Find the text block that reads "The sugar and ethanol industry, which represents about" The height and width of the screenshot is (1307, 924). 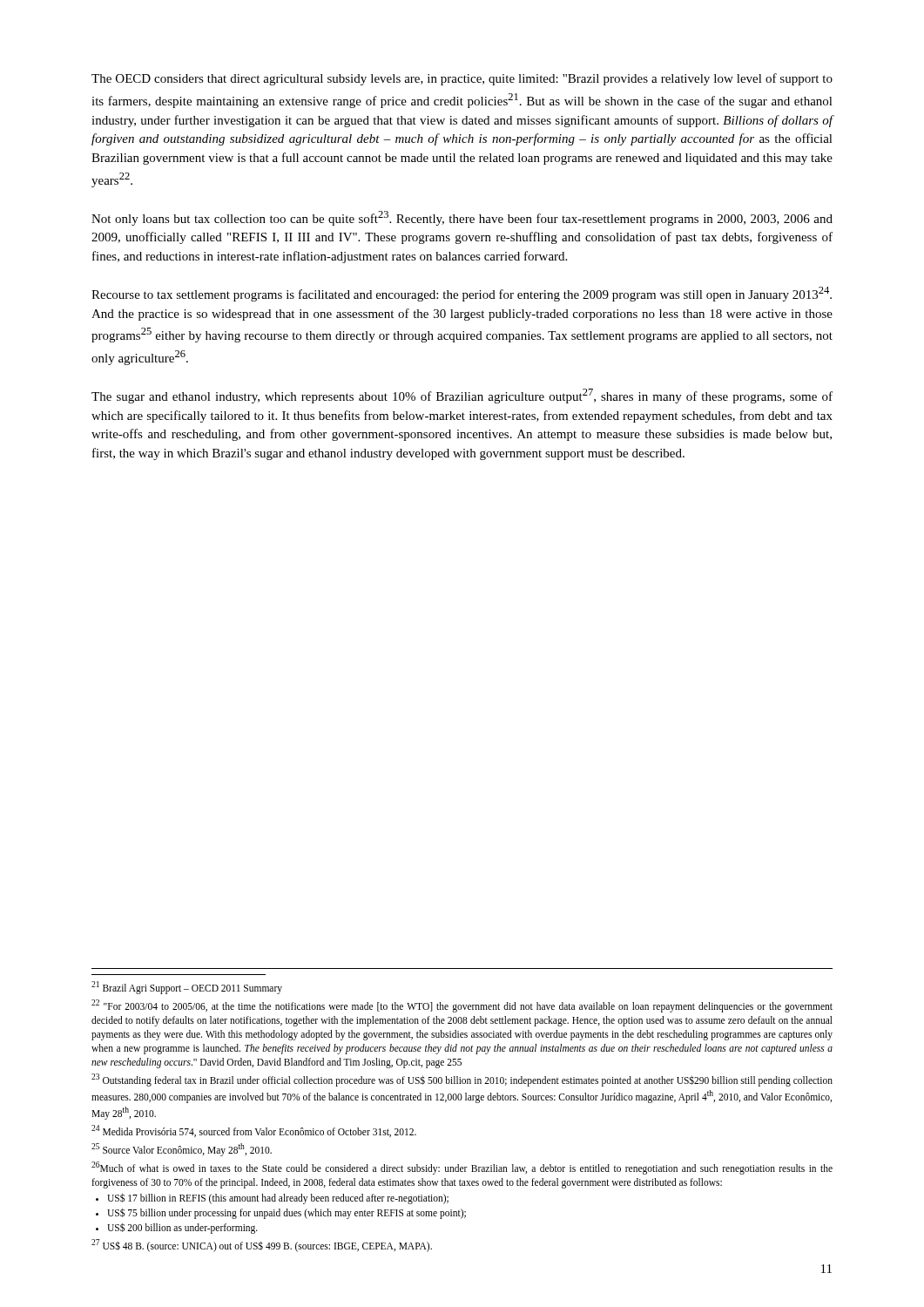point(462,423)
